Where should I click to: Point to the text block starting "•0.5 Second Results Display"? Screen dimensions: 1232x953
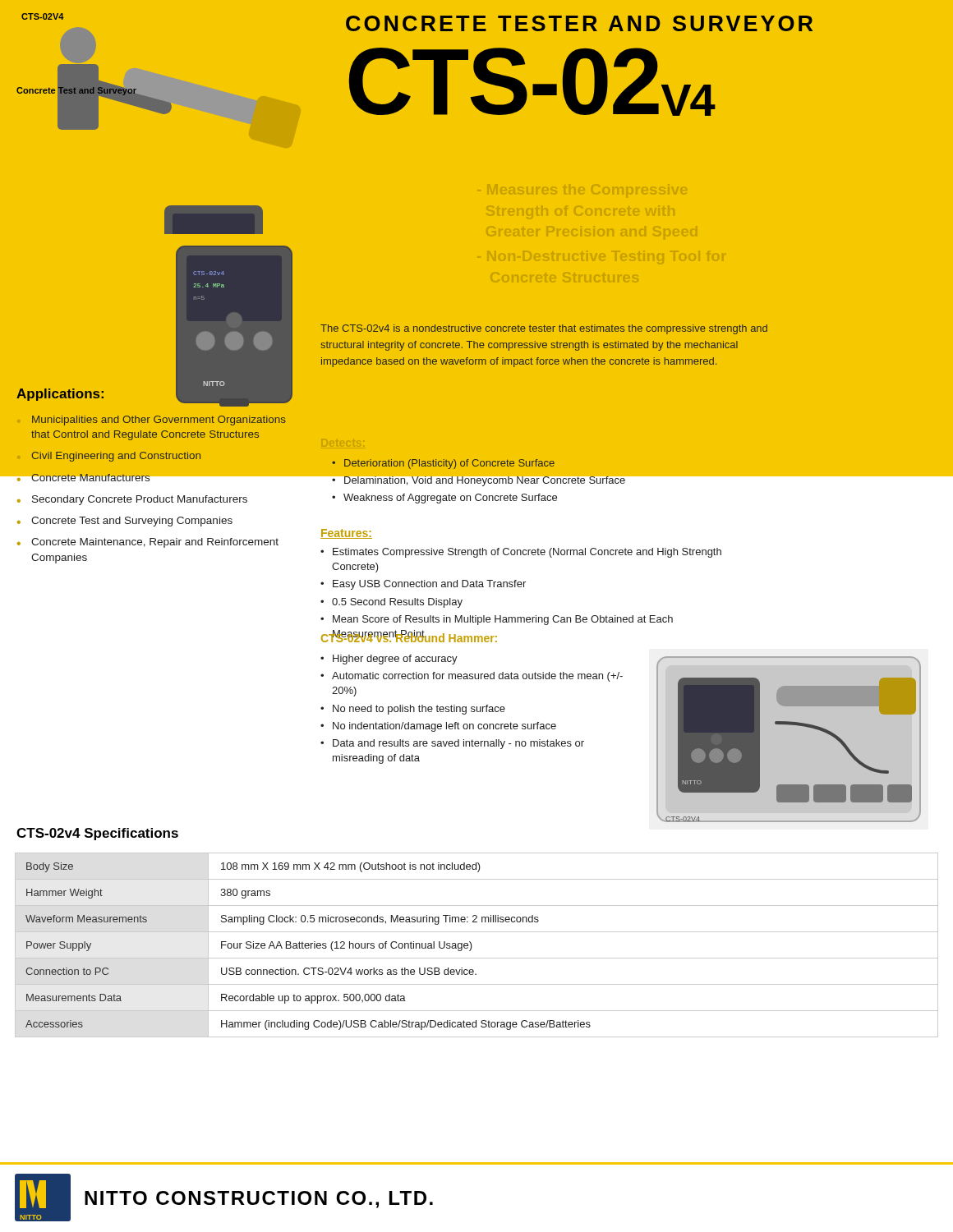tap(391, 602)
